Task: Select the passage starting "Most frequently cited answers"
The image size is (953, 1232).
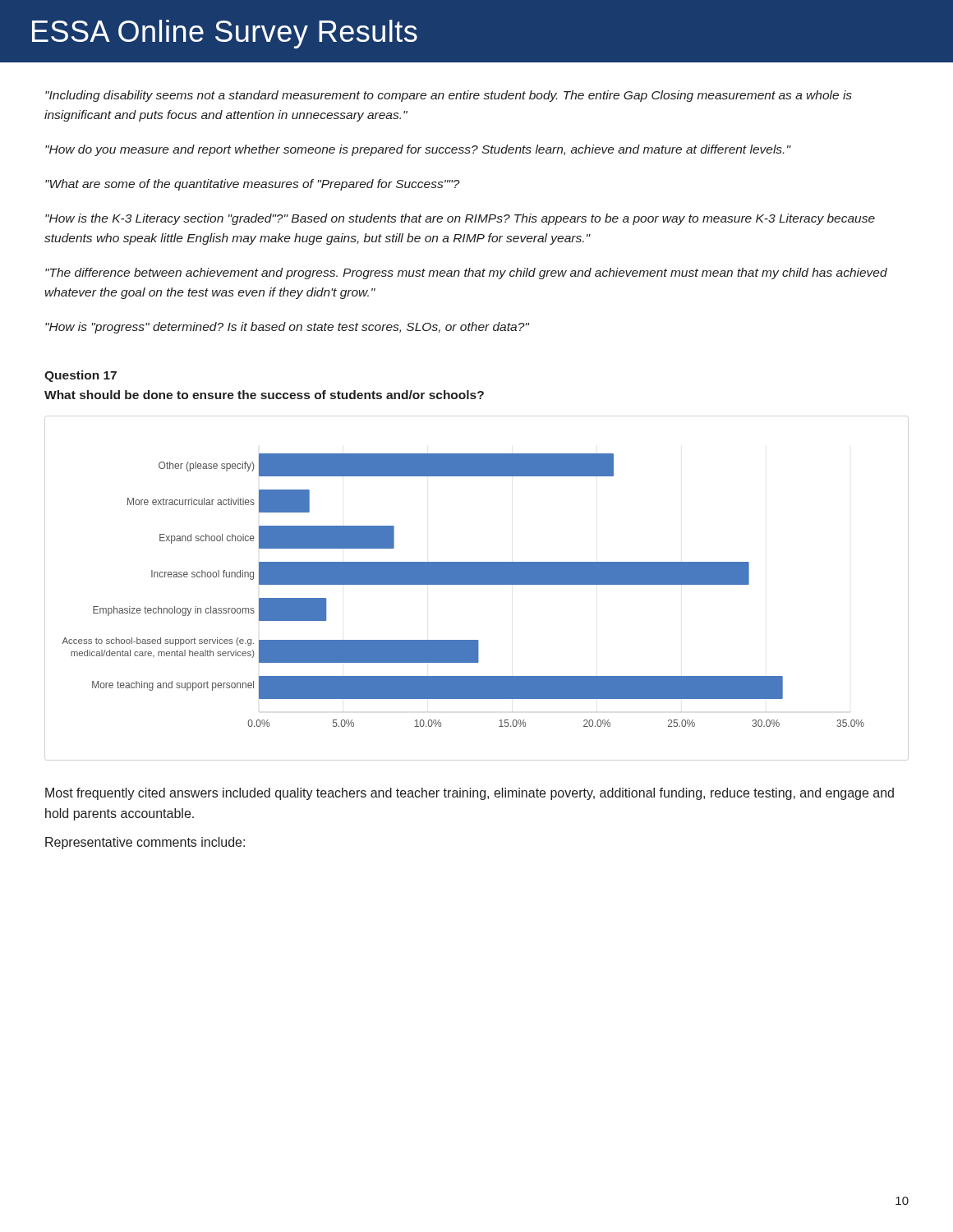Action: point(476,804)
